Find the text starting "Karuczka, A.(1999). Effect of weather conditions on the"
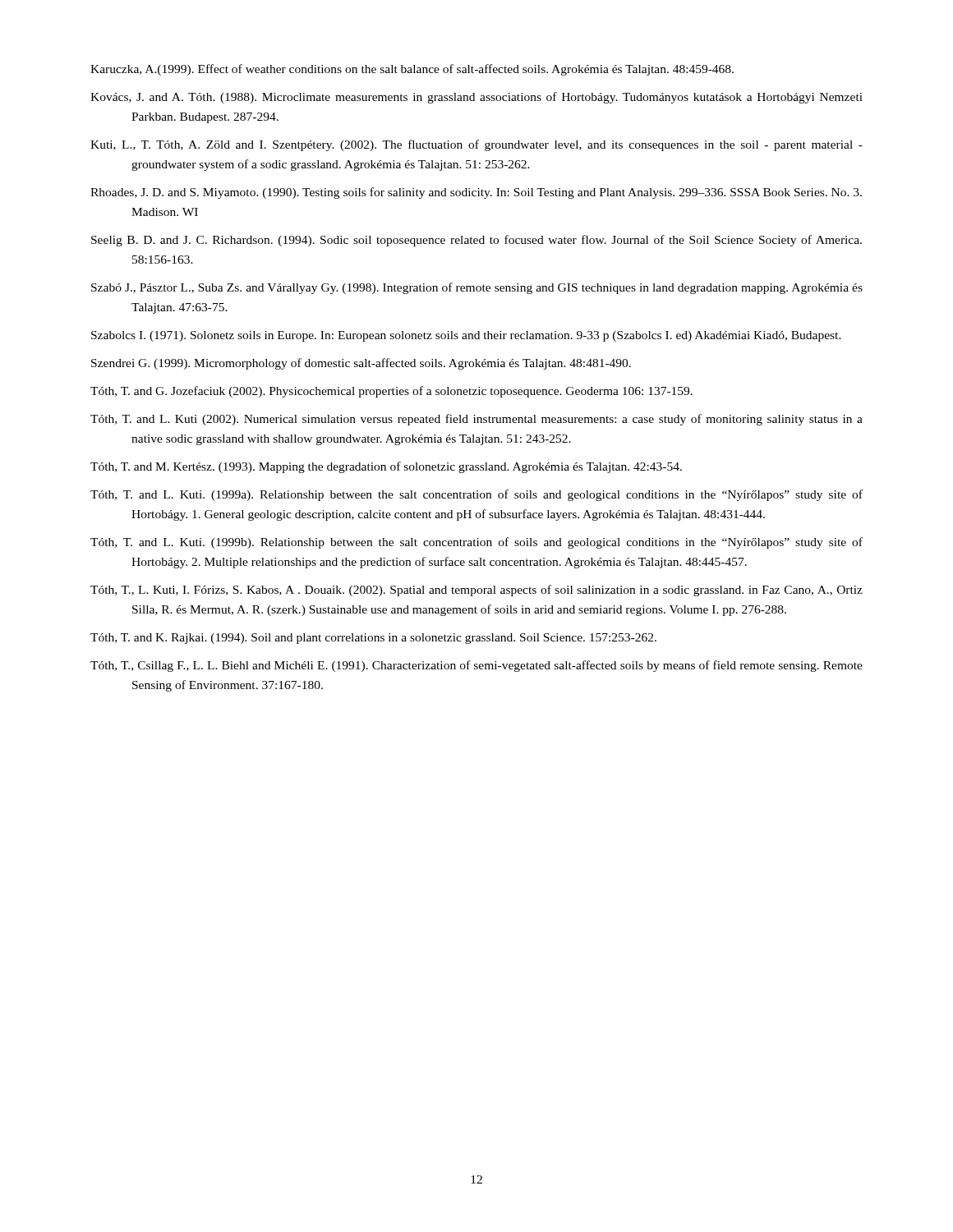 [x=412, y=69]
